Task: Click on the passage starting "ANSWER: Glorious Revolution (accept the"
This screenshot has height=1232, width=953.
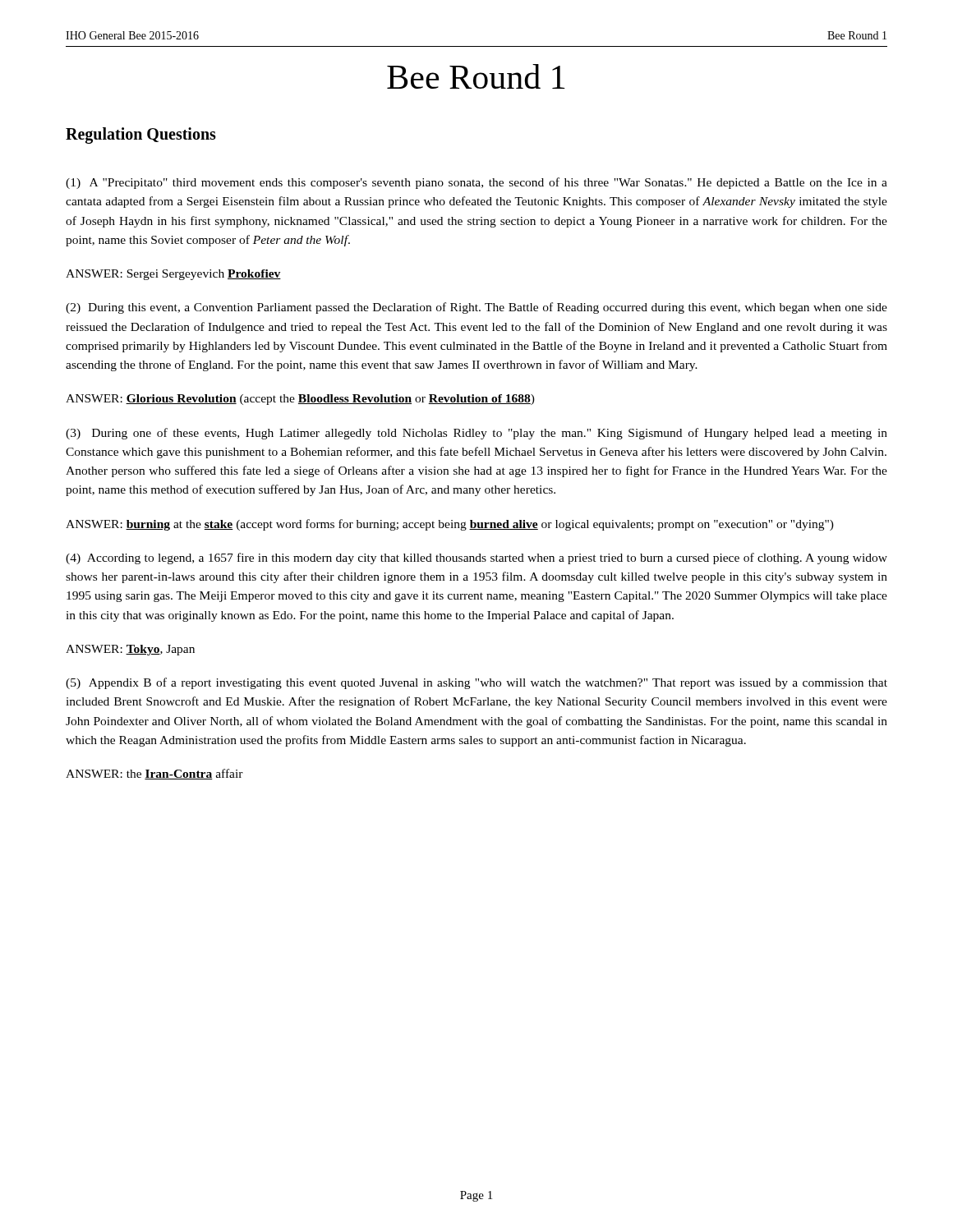Action: [x=300, y=398]
